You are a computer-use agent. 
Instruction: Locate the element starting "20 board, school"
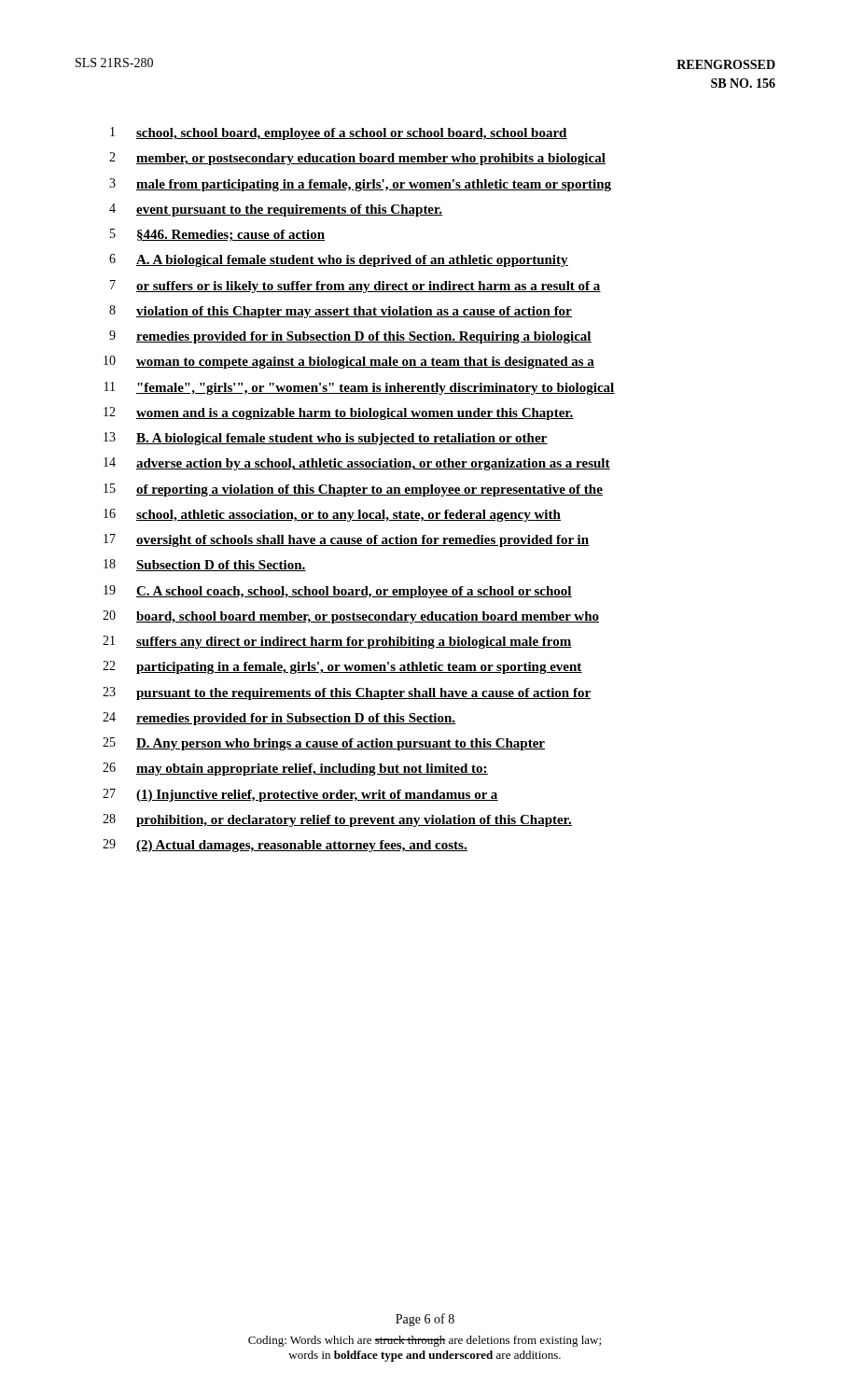pos(425,616)
